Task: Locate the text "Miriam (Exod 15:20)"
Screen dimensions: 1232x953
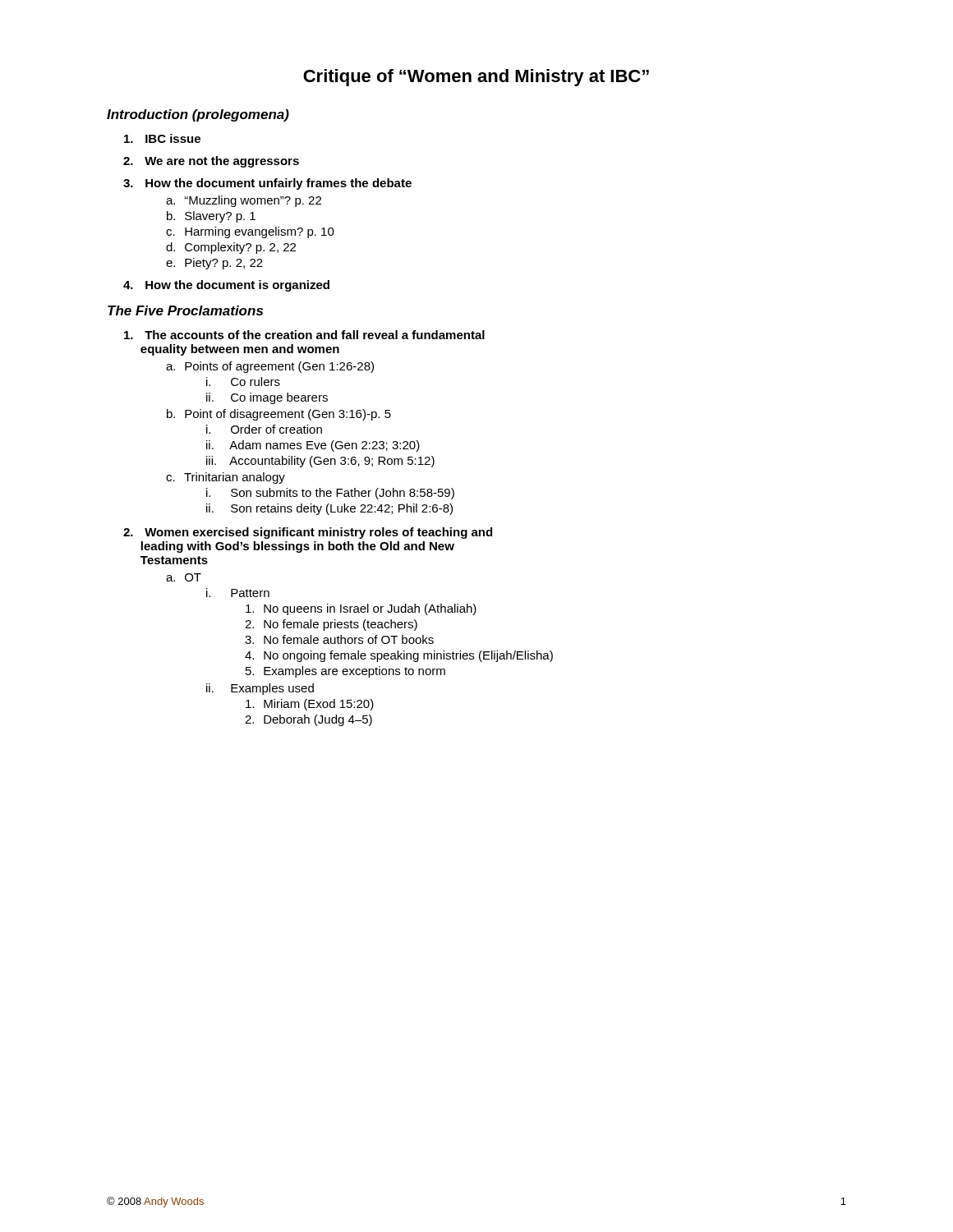Action: 309,703
